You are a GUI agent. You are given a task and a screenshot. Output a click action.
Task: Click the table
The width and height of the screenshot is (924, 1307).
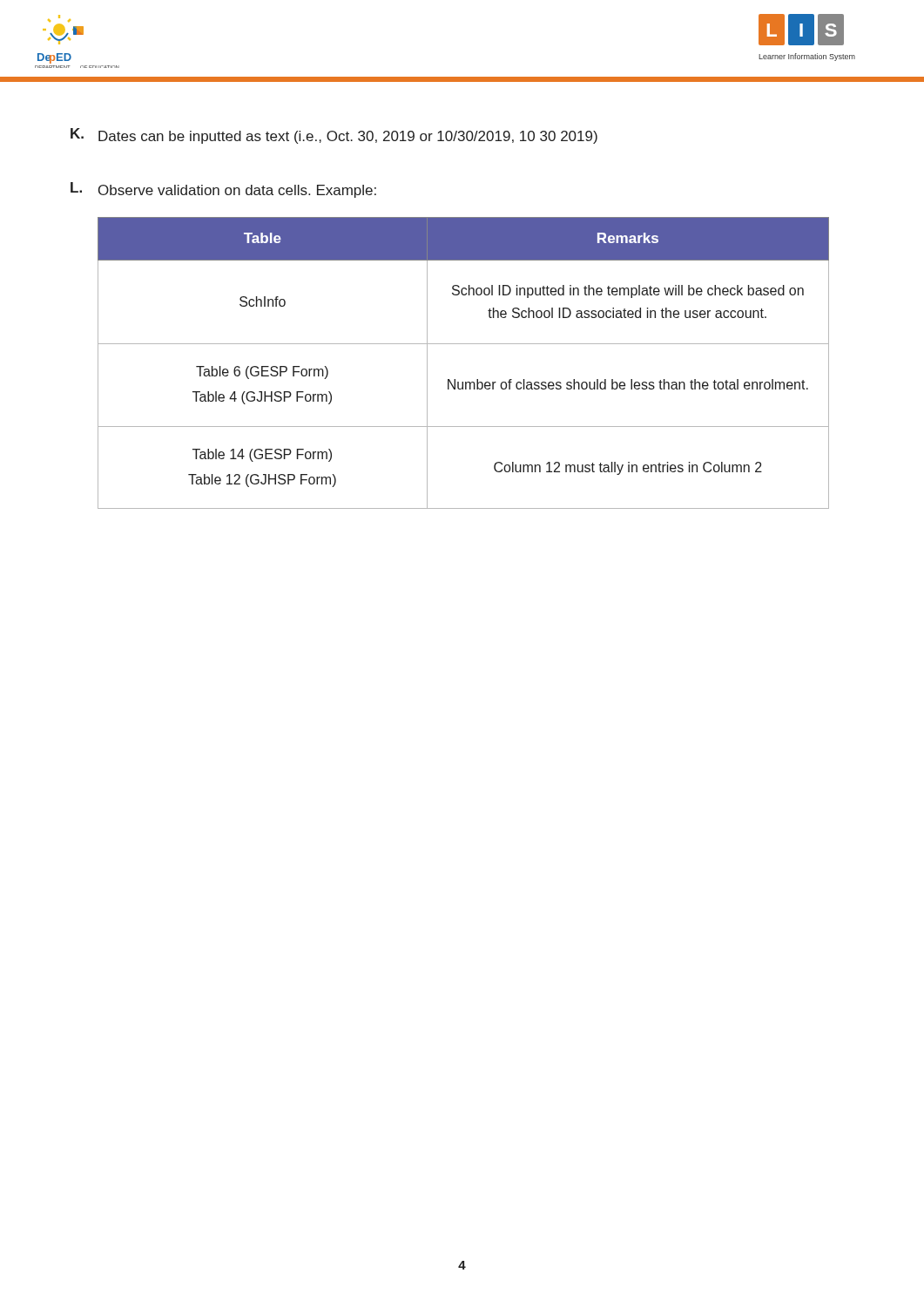point(463,363)
